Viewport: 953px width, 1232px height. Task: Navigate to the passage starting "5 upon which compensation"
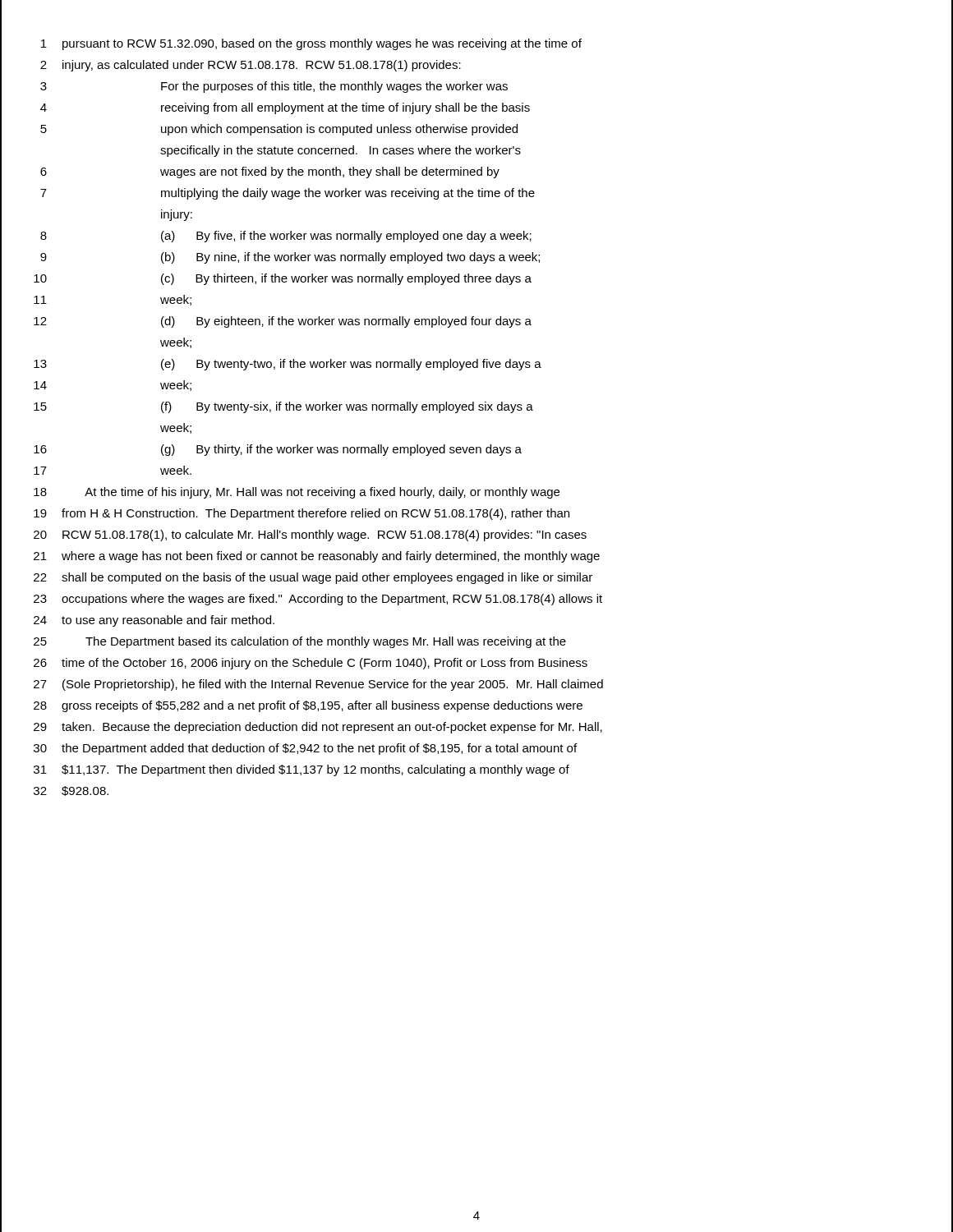coord(476,129)
